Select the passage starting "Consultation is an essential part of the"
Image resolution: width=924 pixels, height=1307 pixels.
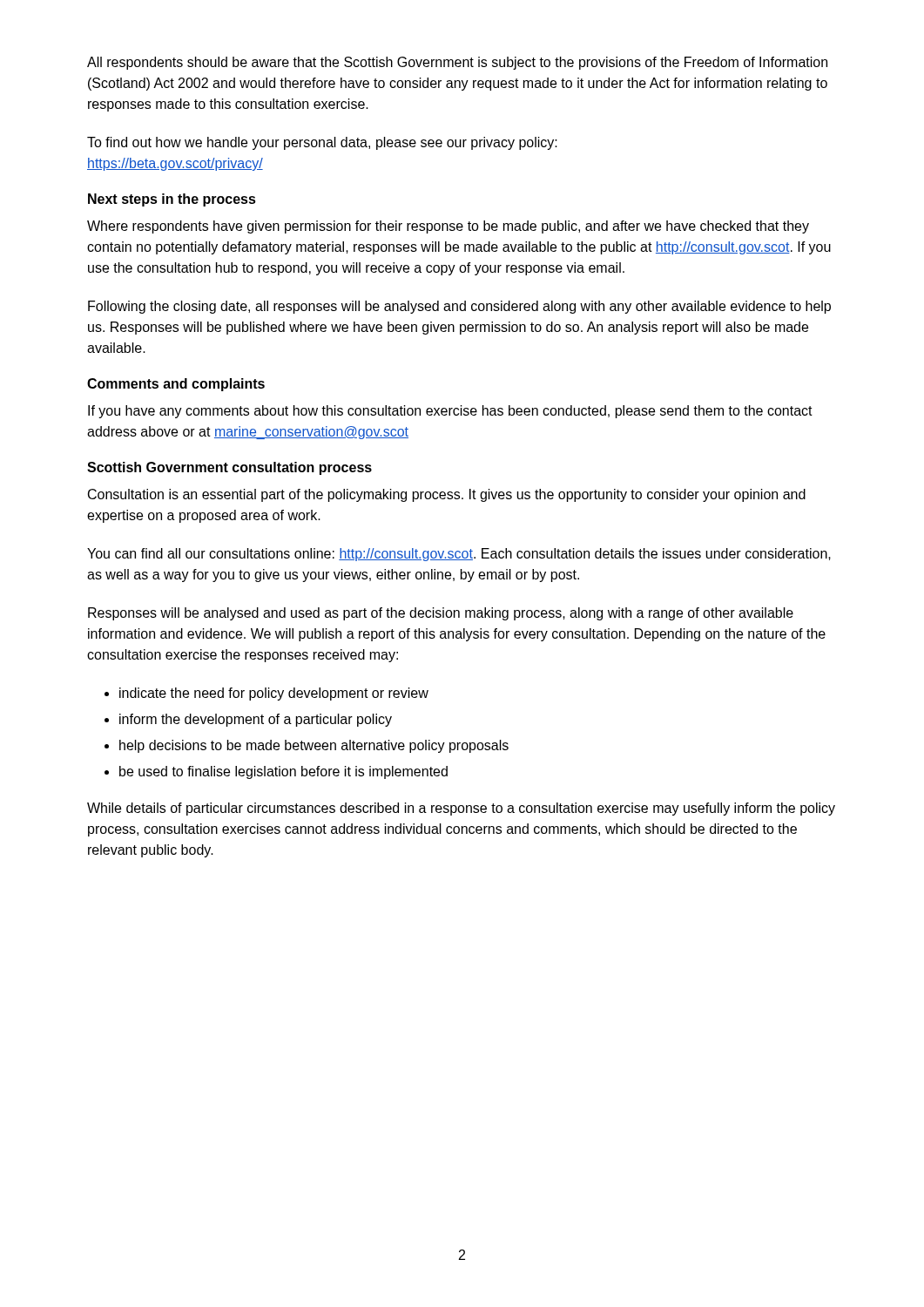tap(462, 505)
